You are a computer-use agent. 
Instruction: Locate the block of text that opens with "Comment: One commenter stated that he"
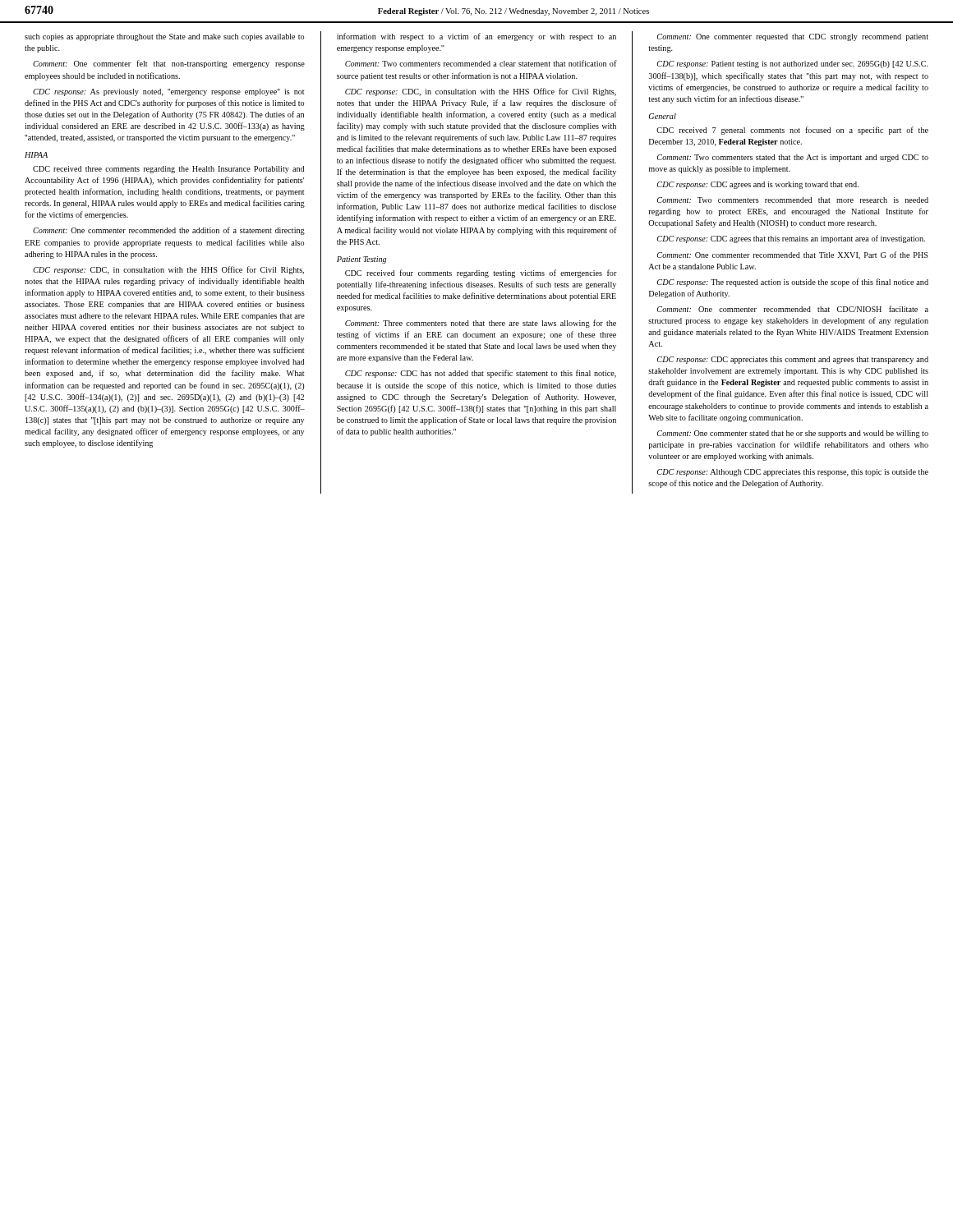(788, 445)
